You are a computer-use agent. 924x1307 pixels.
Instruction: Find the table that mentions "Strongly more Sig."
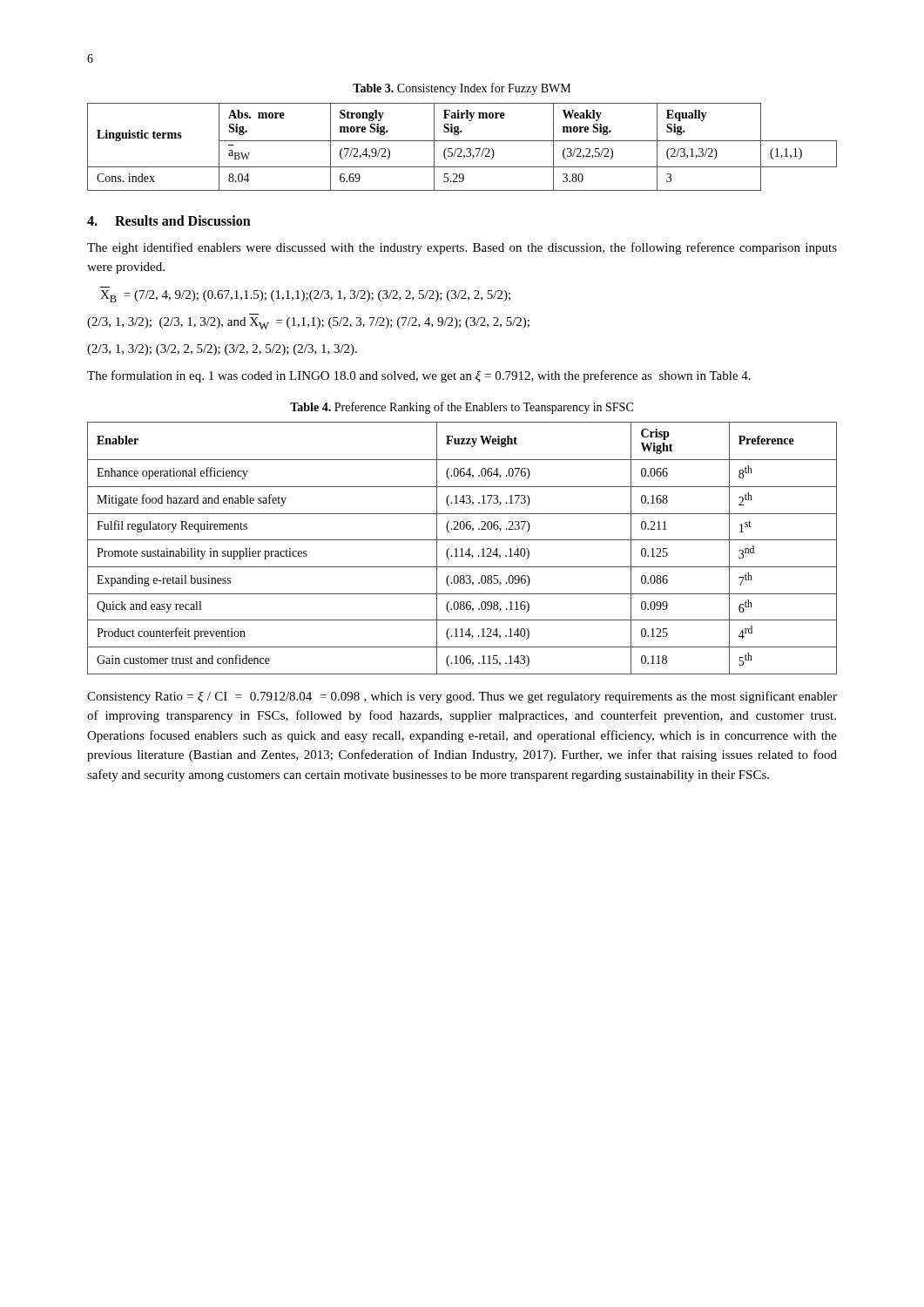(462, 147)
